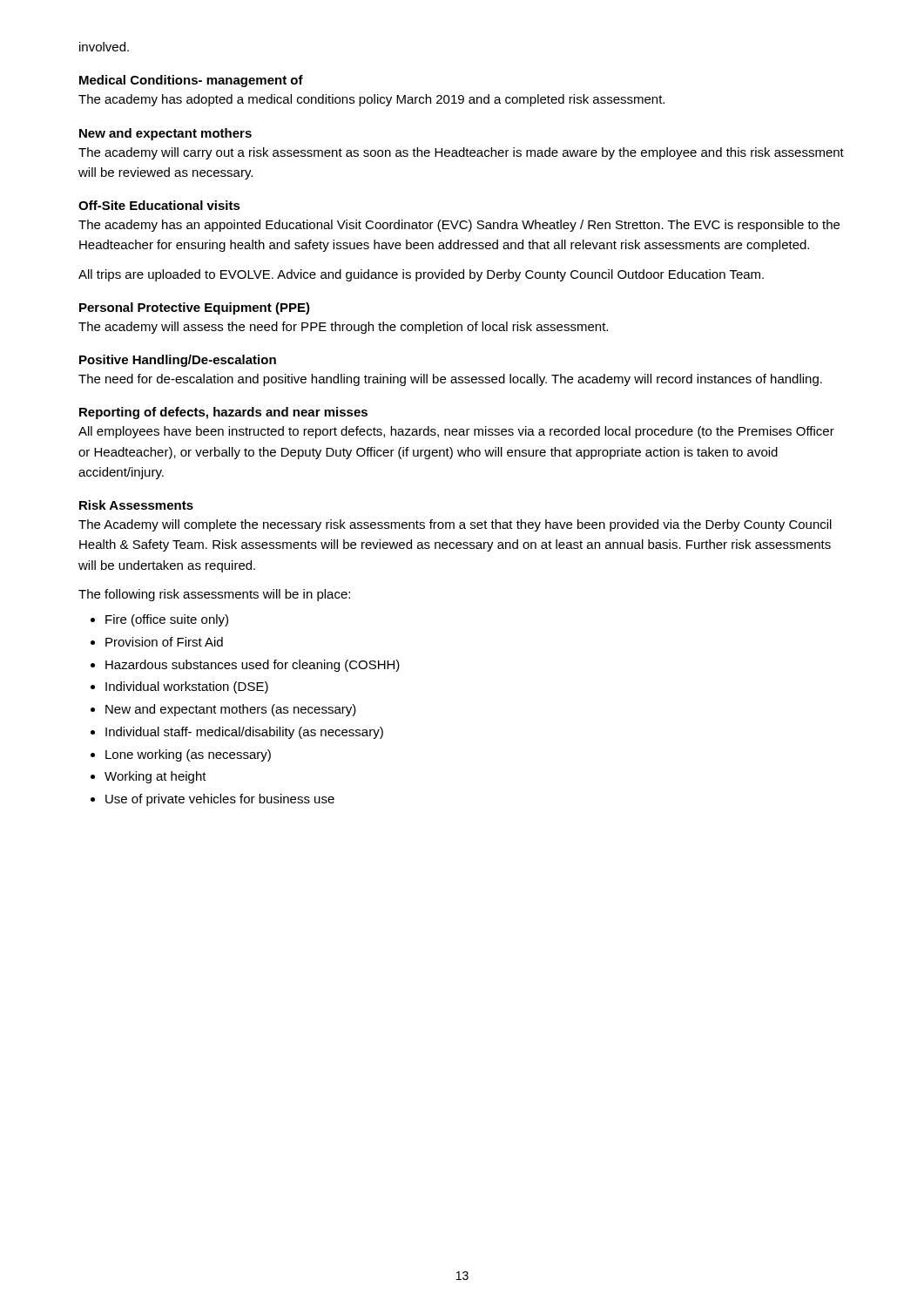Select the text block with the text "The academy has adopted a medical conditions"
This screenshot has width=924, height=1307.
click(x=372, y=99)
